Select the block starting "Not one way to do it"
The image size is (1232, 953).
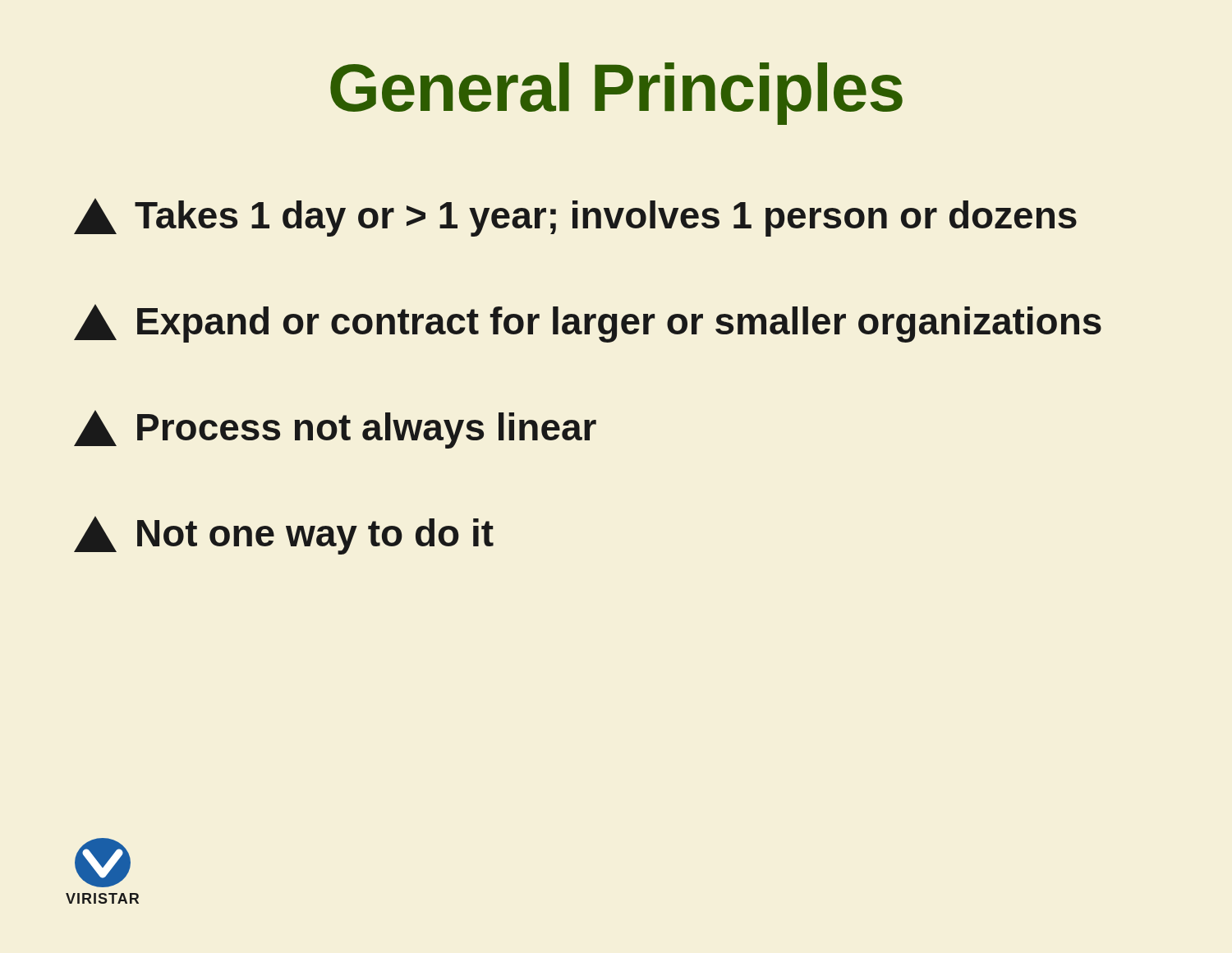[x=284, y=533]
